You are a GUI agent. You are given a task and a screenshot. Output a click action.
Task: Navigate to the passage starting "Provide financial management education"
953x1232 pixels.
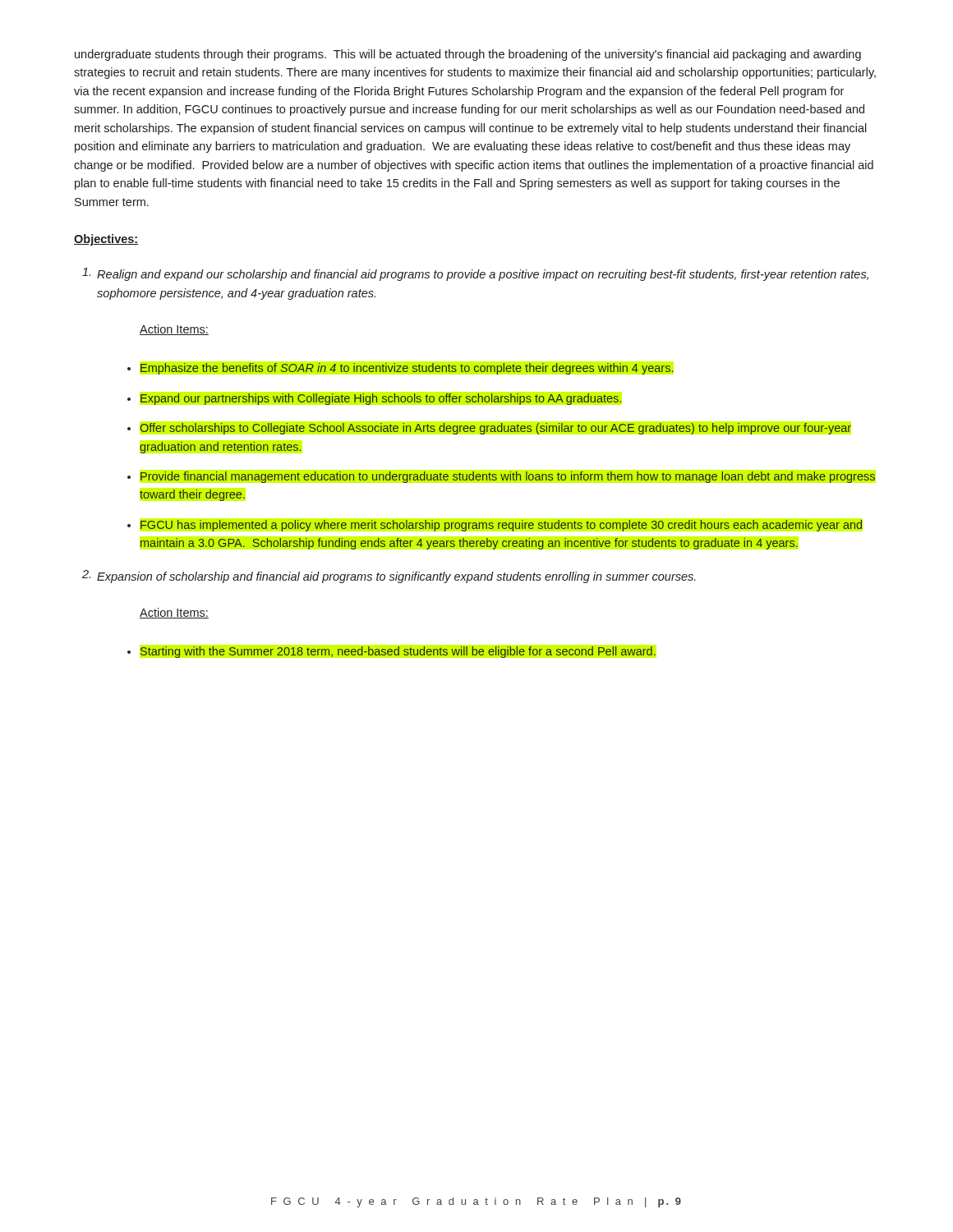[x=508, y=486]
